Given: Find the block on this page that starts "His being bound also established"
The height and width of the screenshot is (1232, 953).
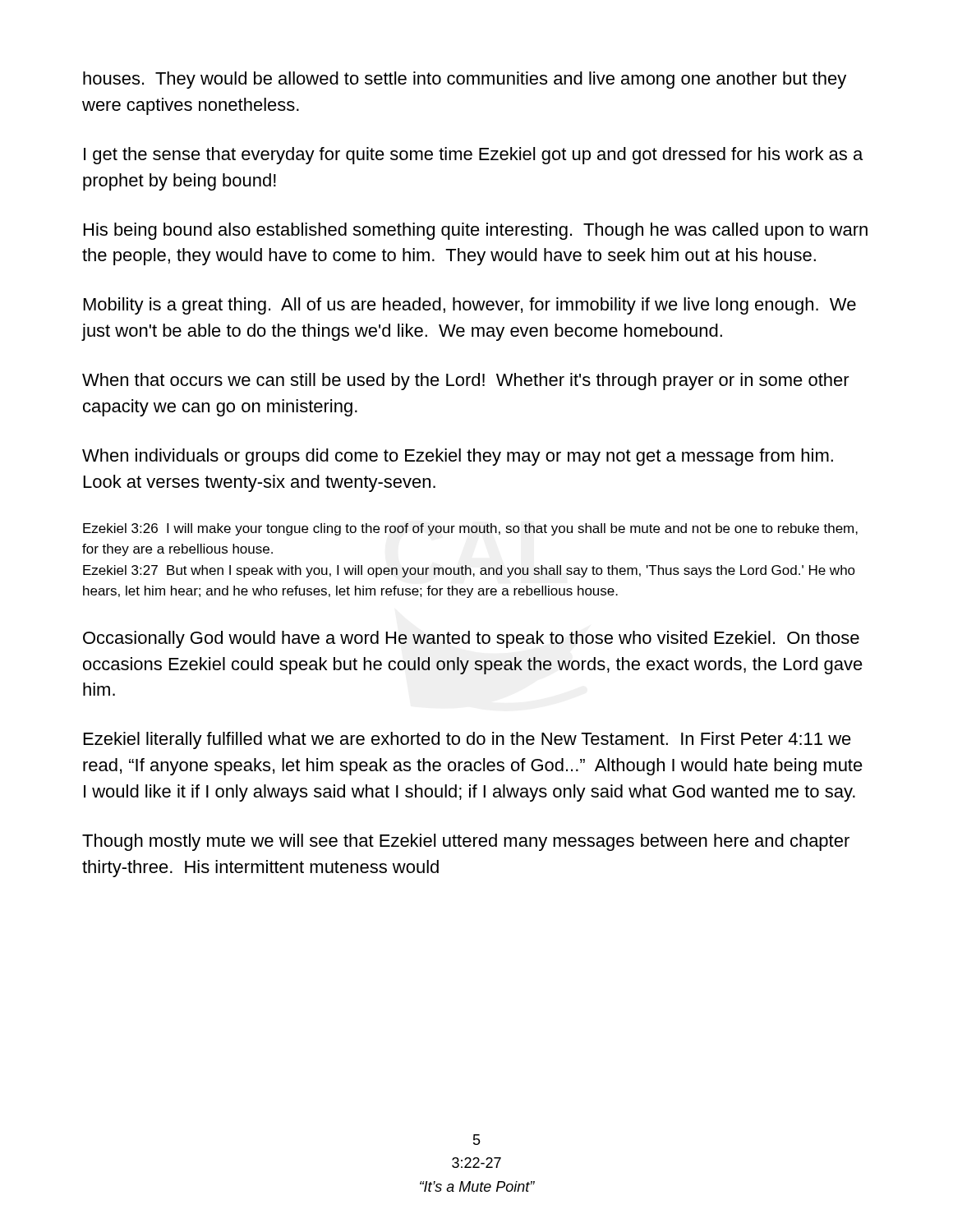Looking at the screenshot, I should 475,242.
